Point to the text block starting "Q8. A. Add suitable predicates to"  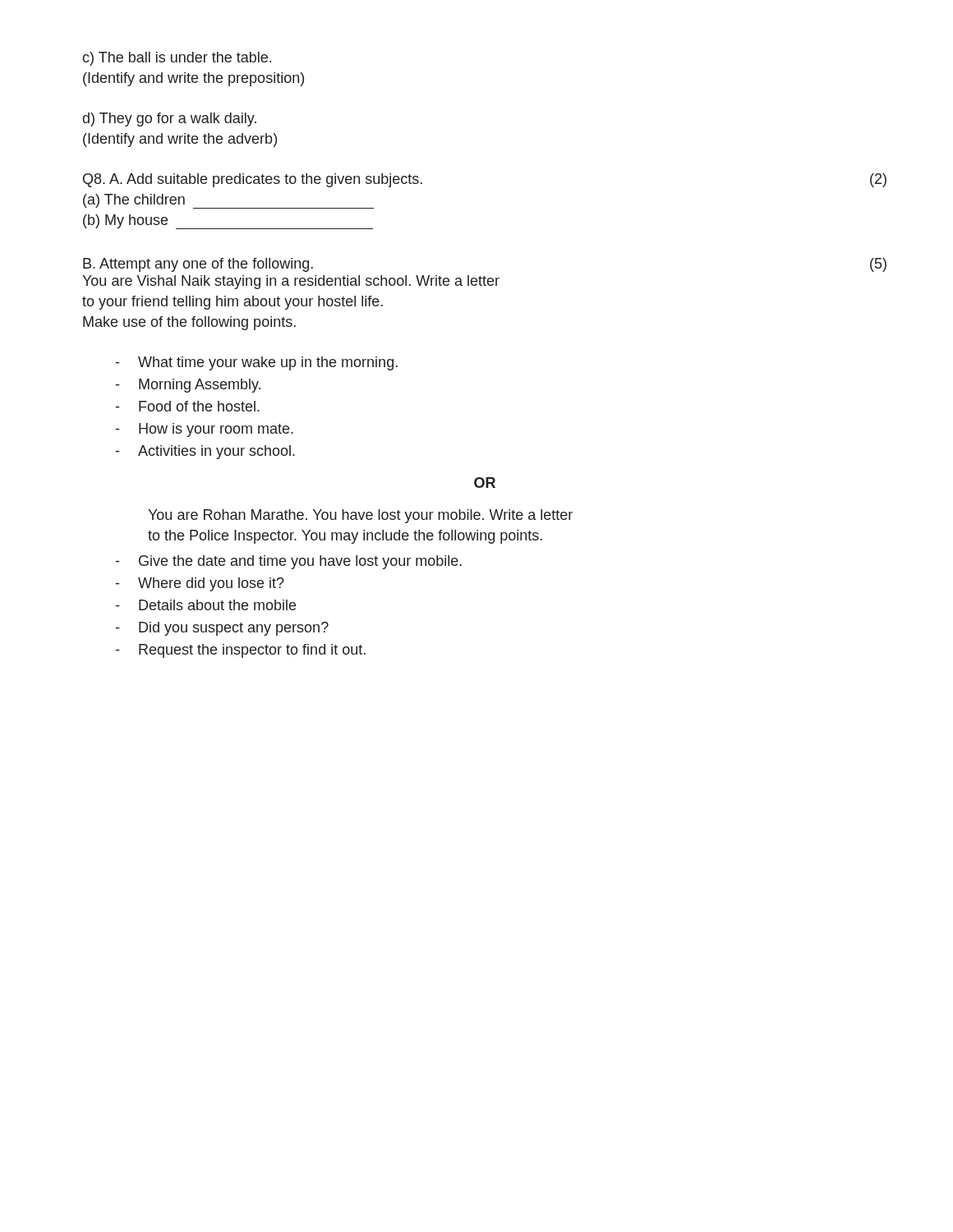[x=247, y=180]
